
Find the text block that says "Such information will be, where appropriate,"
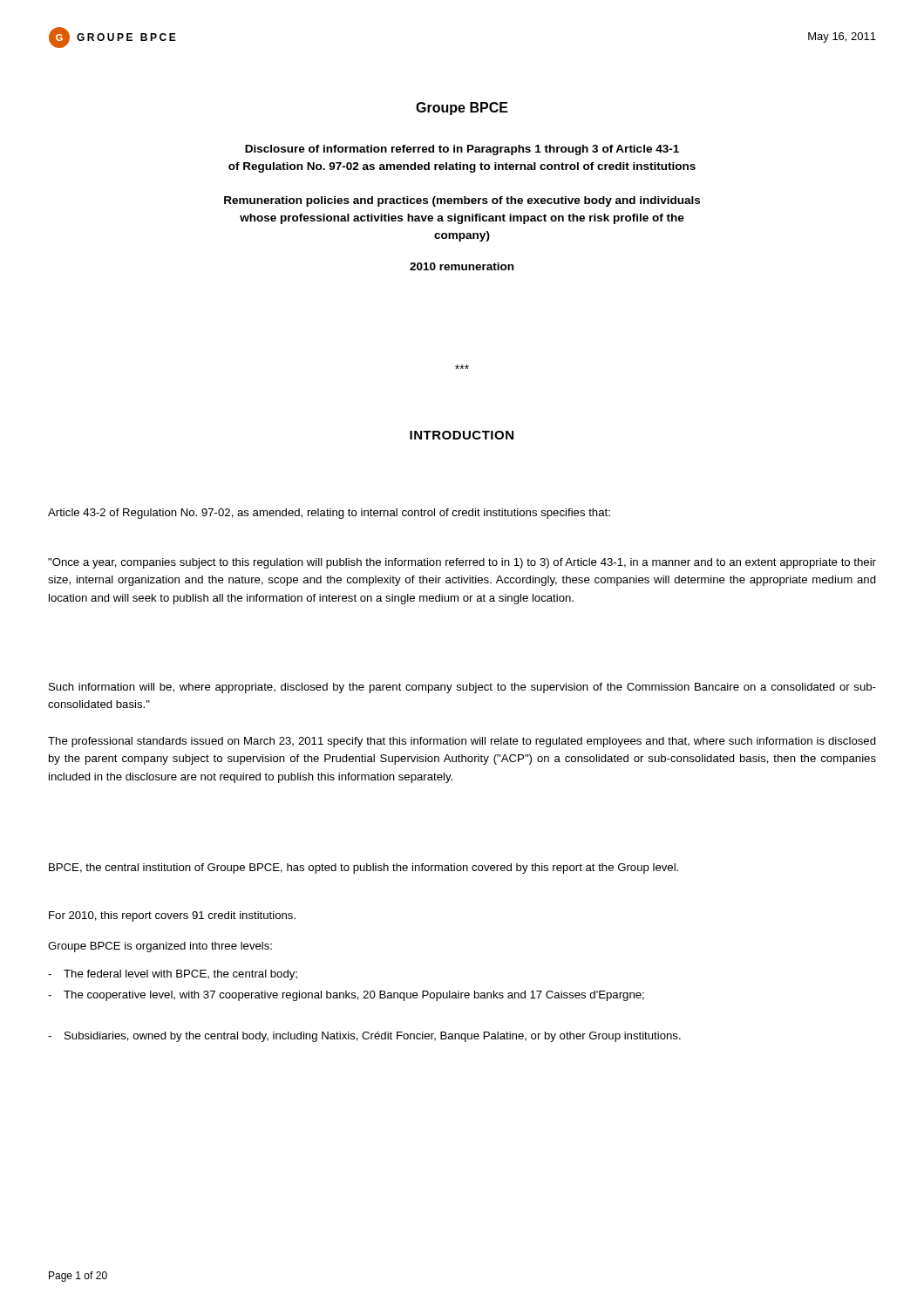(462, 696)
